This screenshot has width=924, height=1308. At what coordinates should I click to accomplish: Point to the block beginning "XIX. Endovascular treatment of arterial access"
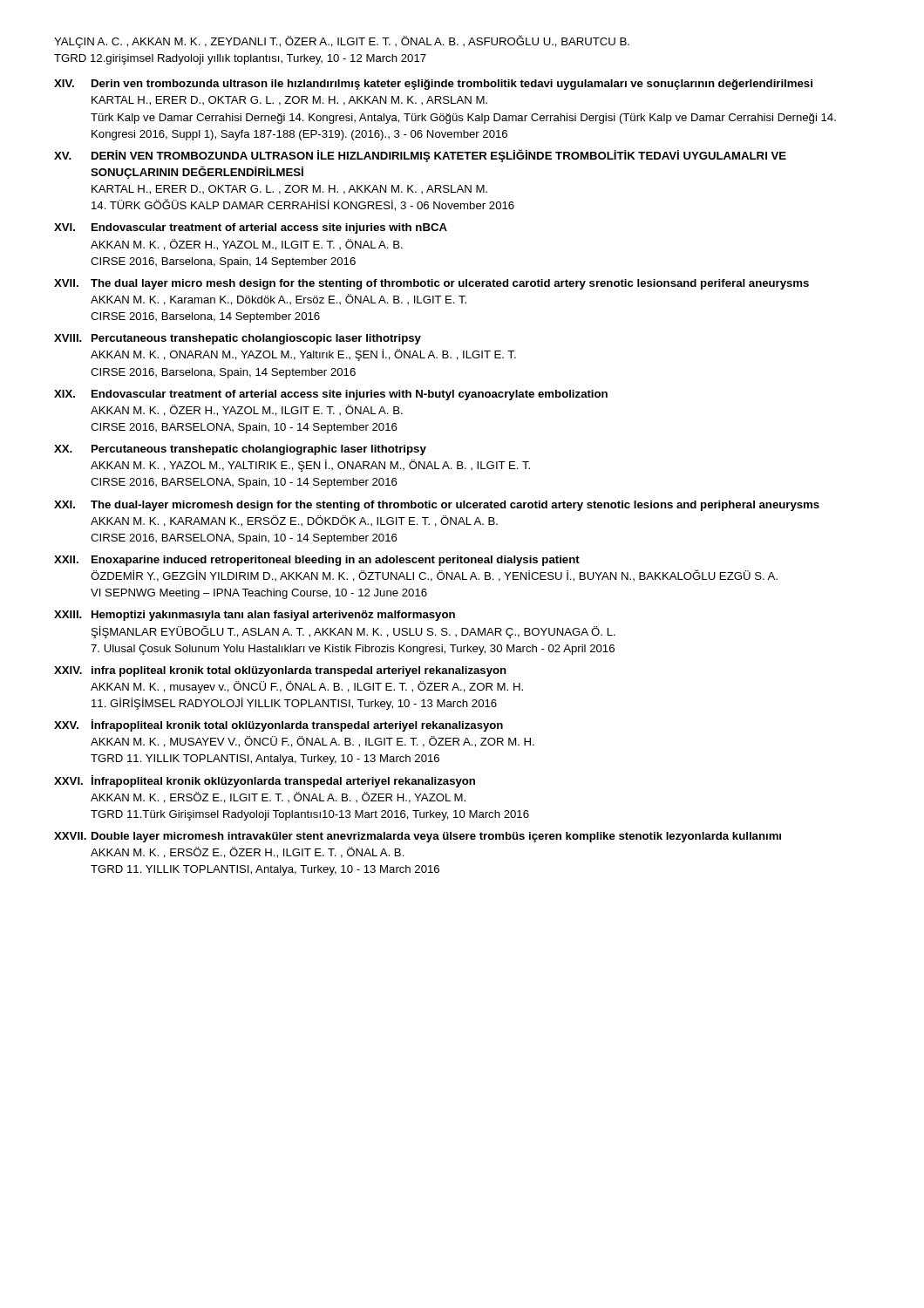pos(462,410)
